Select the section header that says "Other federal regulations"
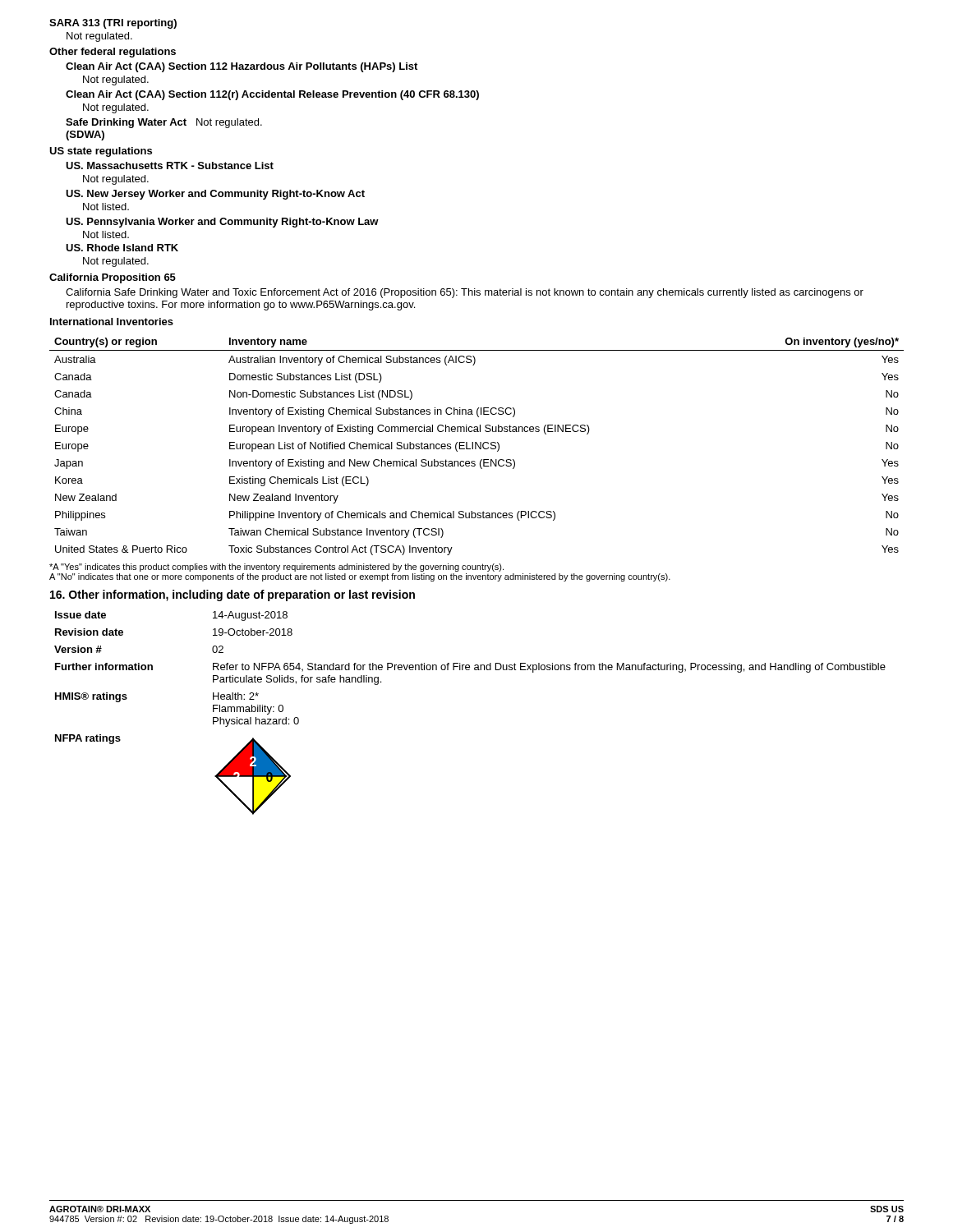This screenshot has width=953, height=1232. click(113, 51)
